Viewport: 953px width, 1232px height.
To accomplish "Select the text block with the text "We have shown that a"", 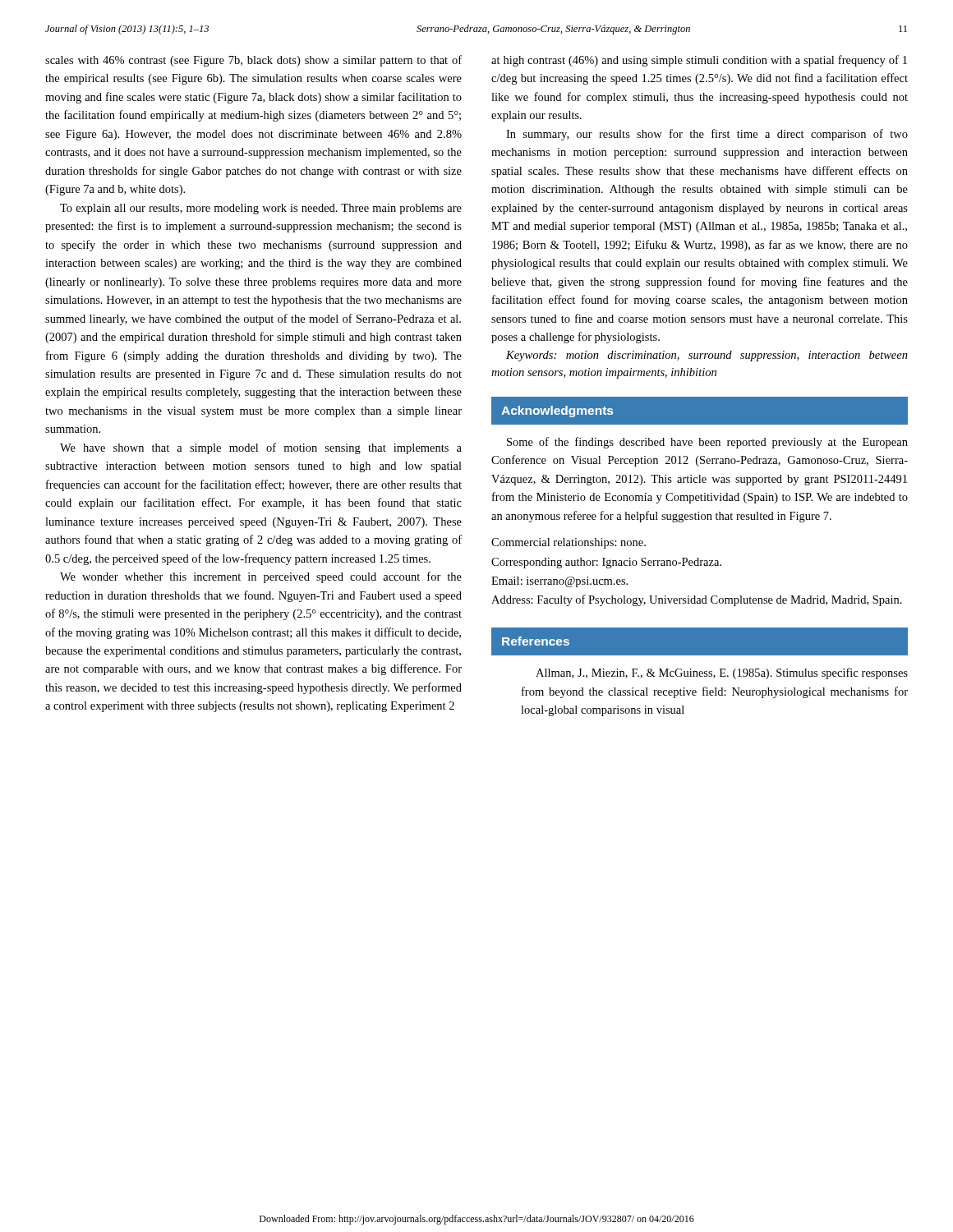I will tap(253, 503).
